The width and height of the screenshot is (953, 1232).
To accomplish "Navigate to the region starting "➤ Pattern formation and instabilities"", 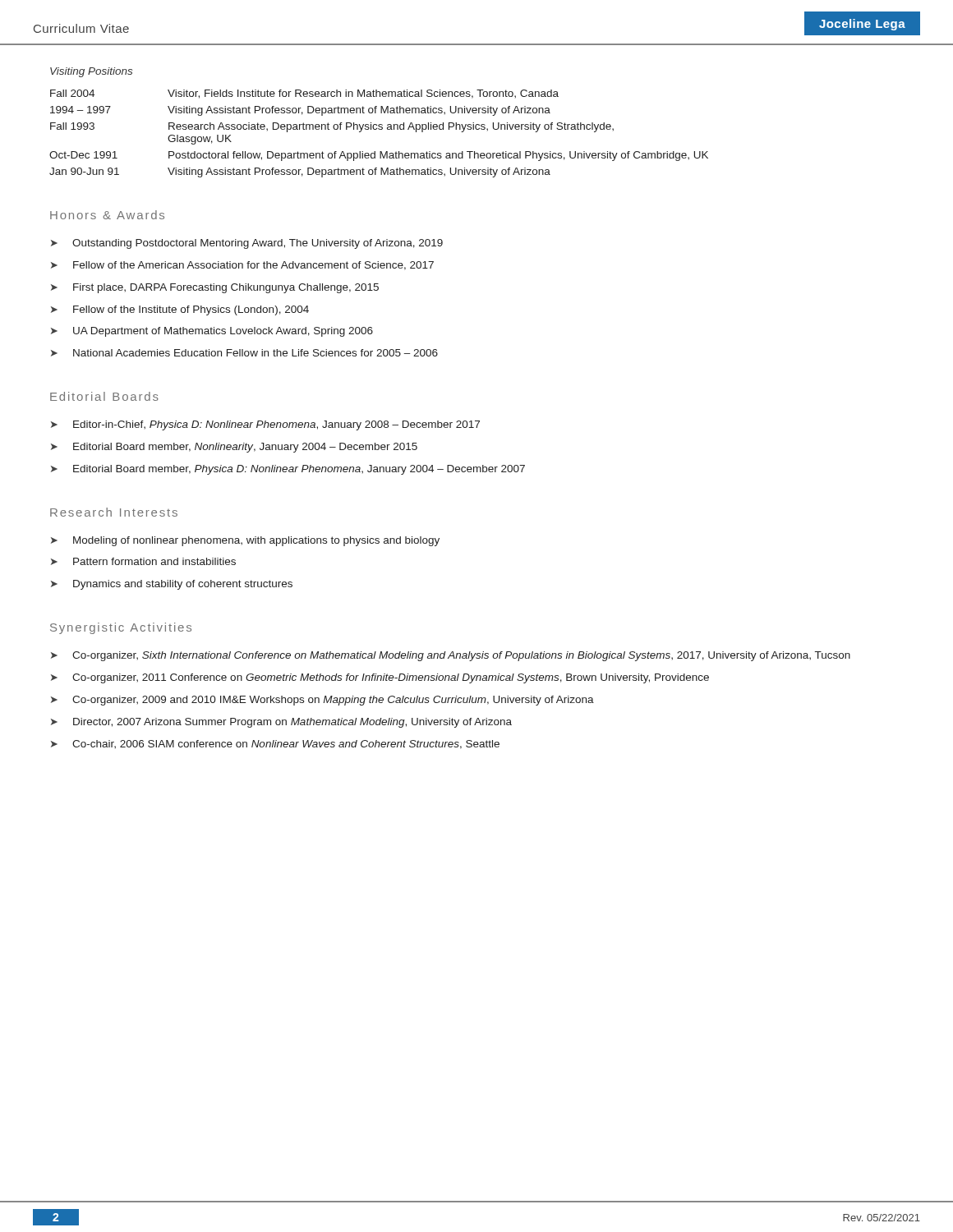I will pyautogui.click(x=143, y=561).
